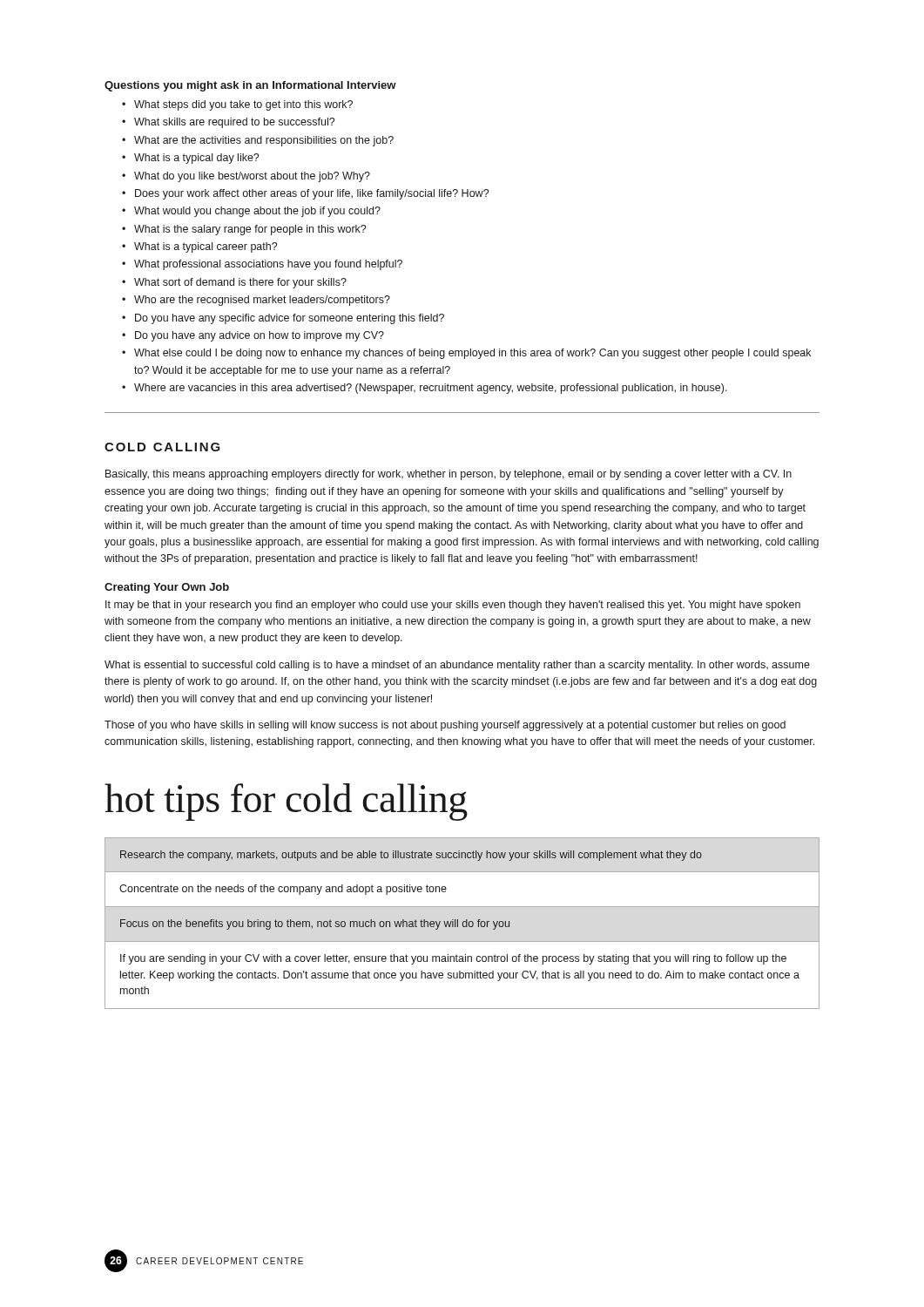Click the passage that begins "What steps did you take to get"
Image resolution: width=924 pixels, height=1307 pixels.
pos(244,105)
